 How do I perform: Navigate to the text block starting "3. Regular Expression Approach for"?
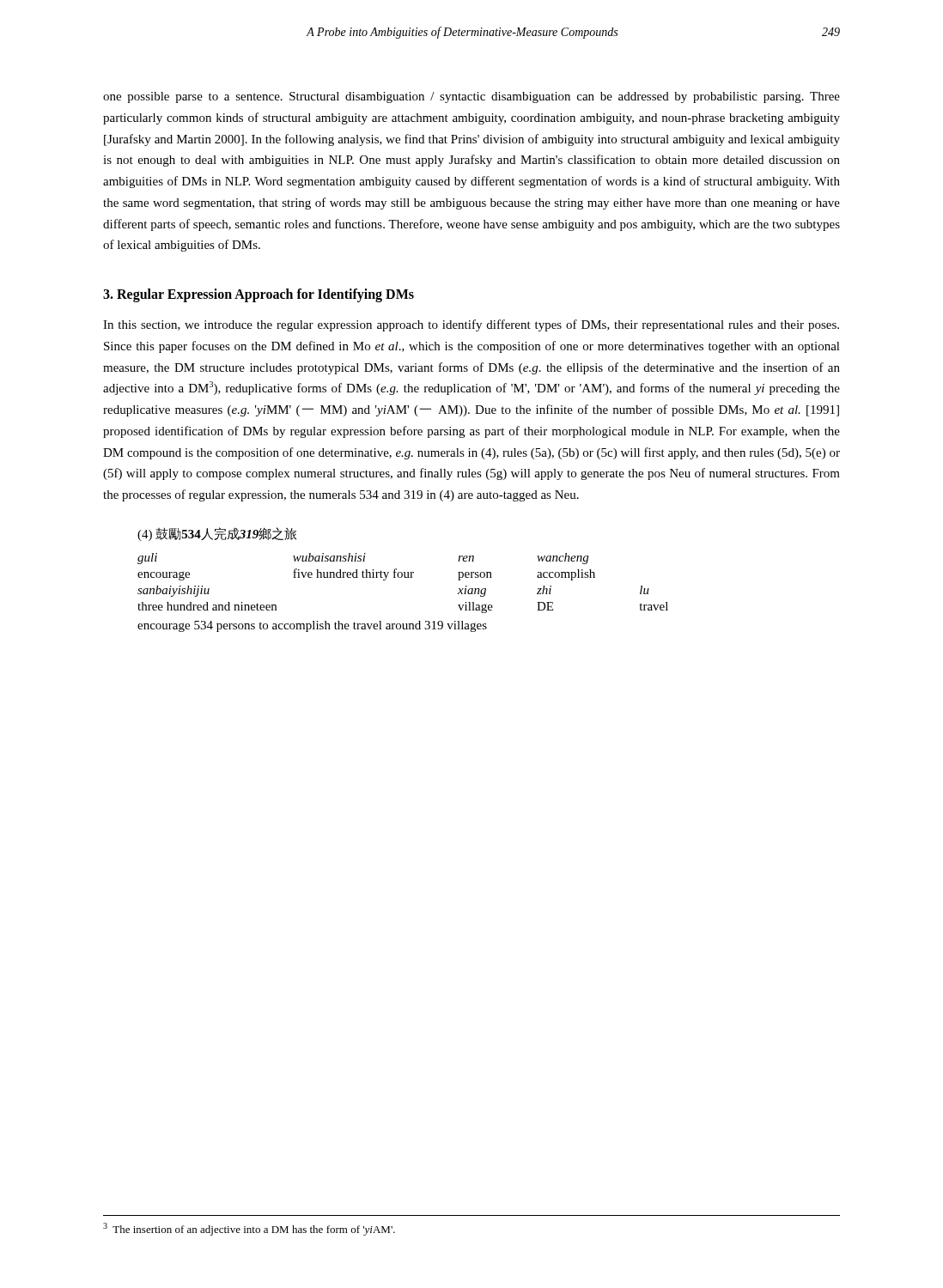(x=259, y=294)
